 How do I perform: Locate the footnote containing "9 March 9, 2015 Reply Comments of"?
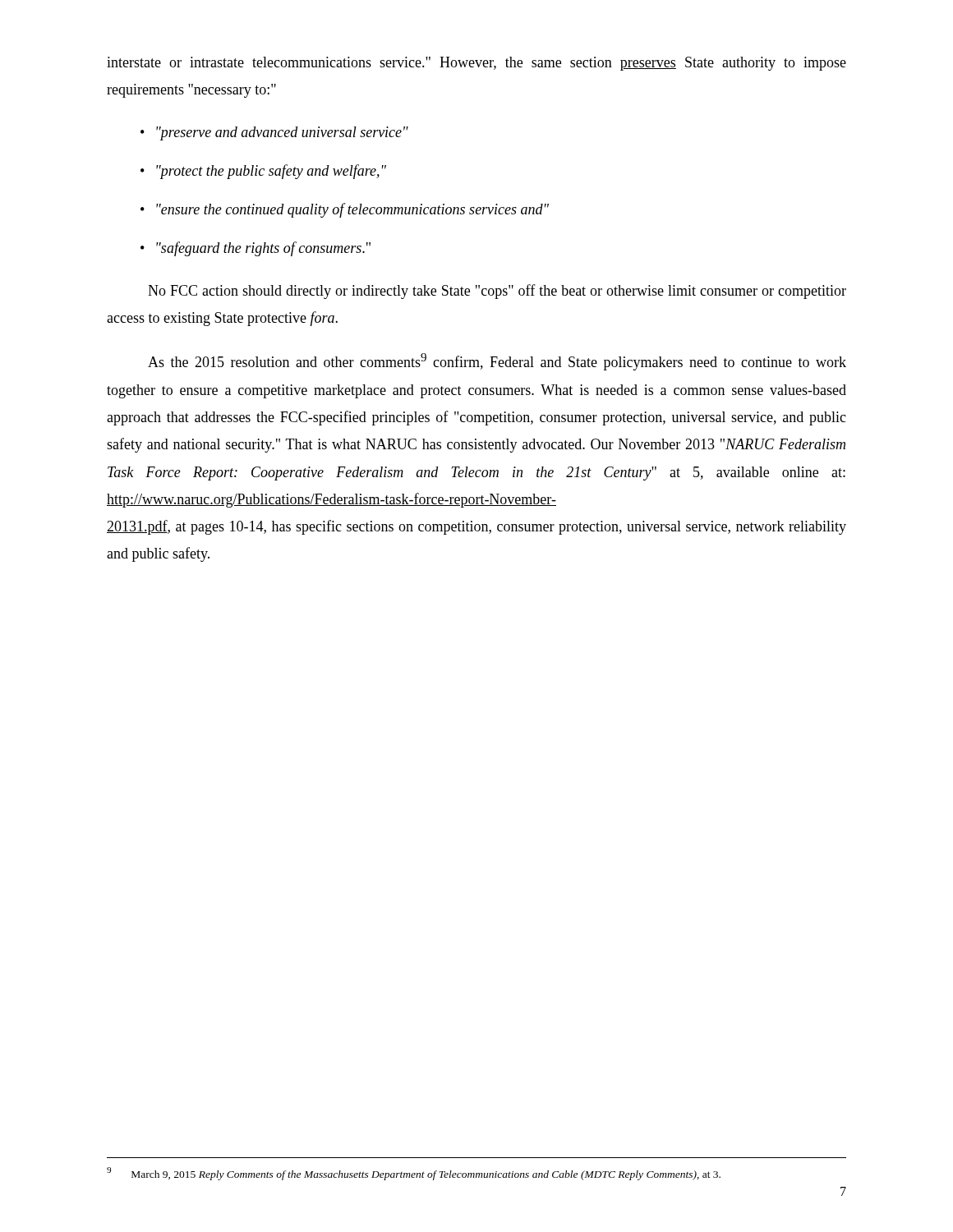pos(414,1172)
